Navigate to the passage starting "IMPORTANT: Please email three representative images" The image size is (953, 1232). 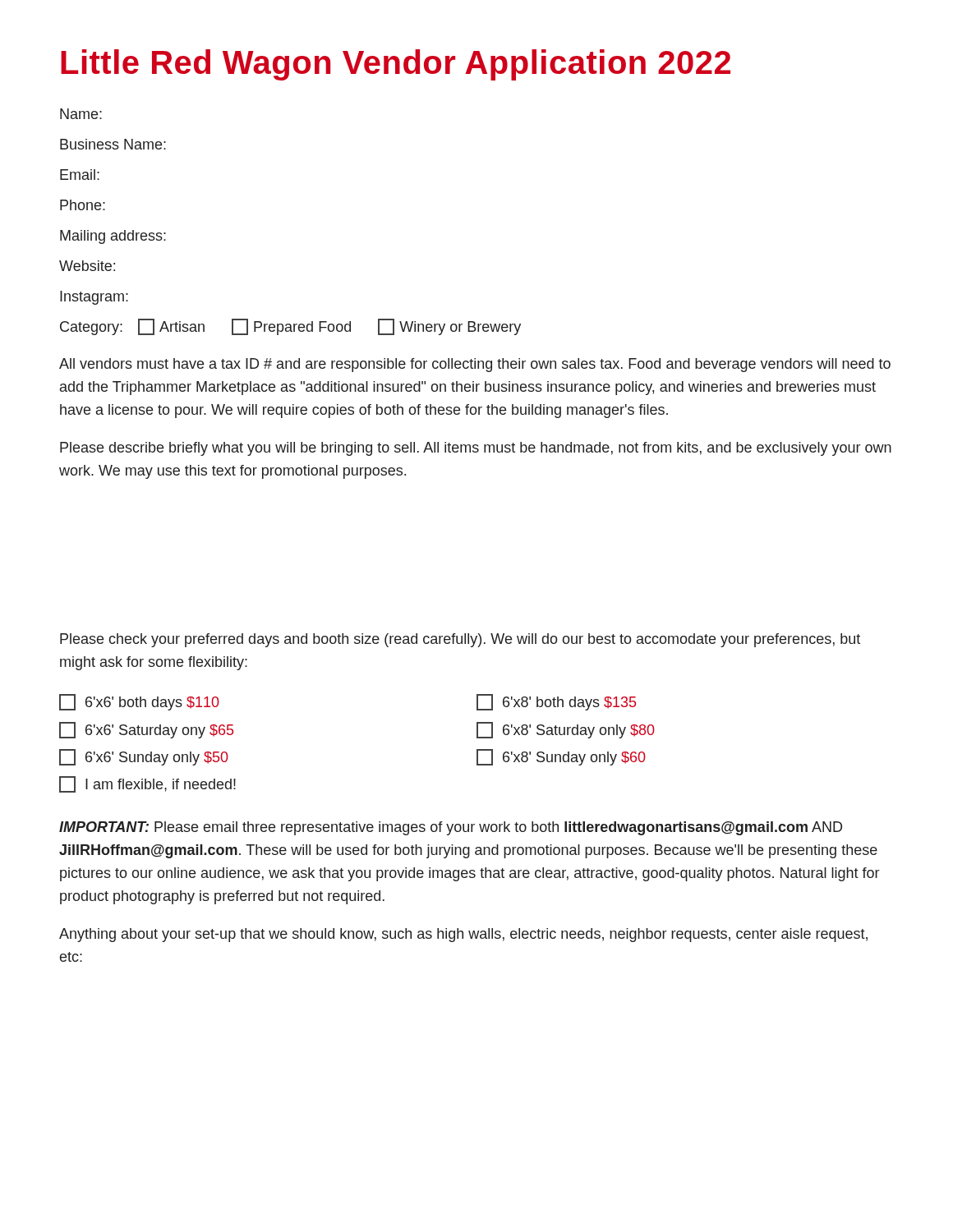point(469,862)
